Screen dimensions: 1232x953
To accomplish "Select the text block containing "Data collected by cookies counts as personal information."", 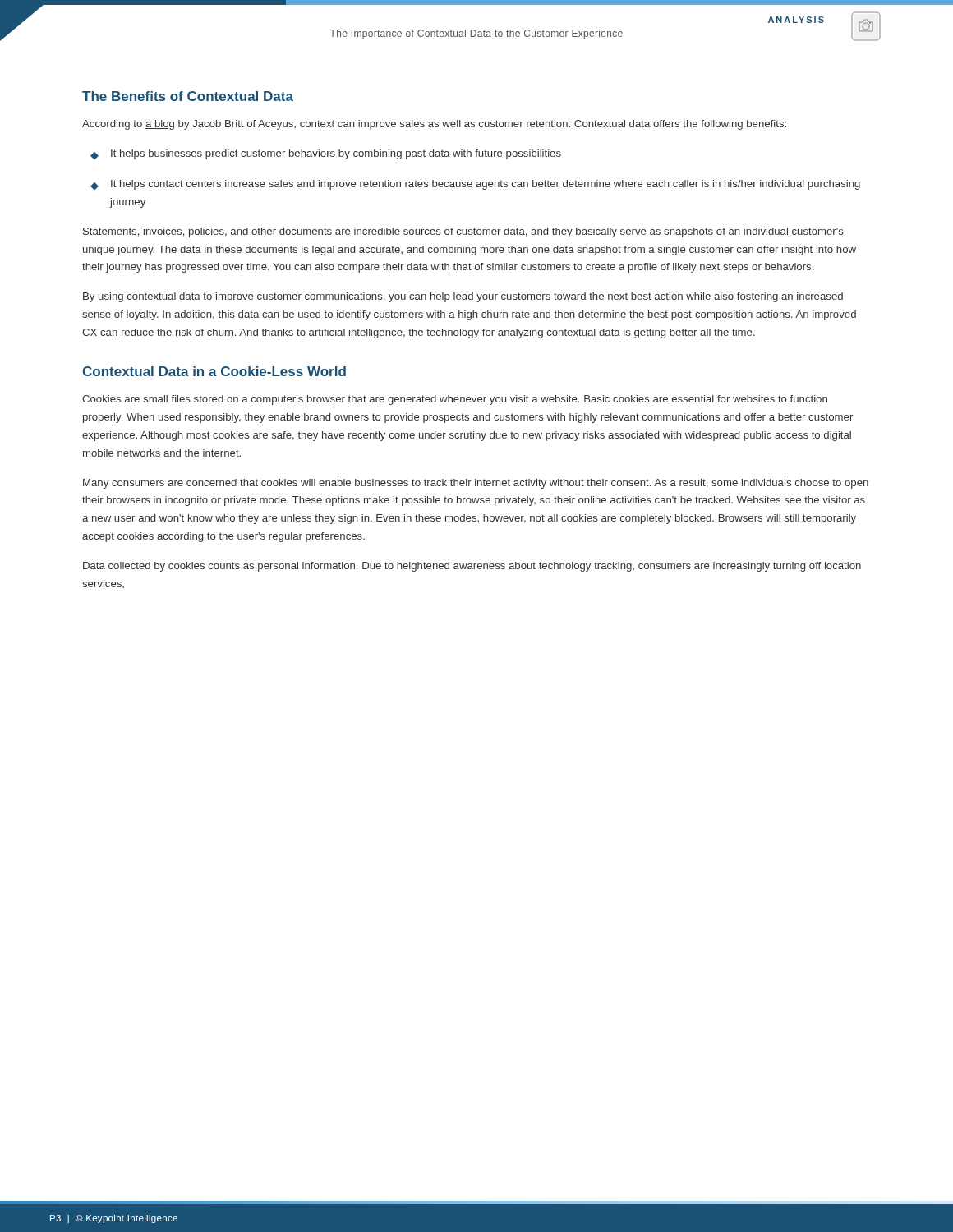I will coord(472,574).
